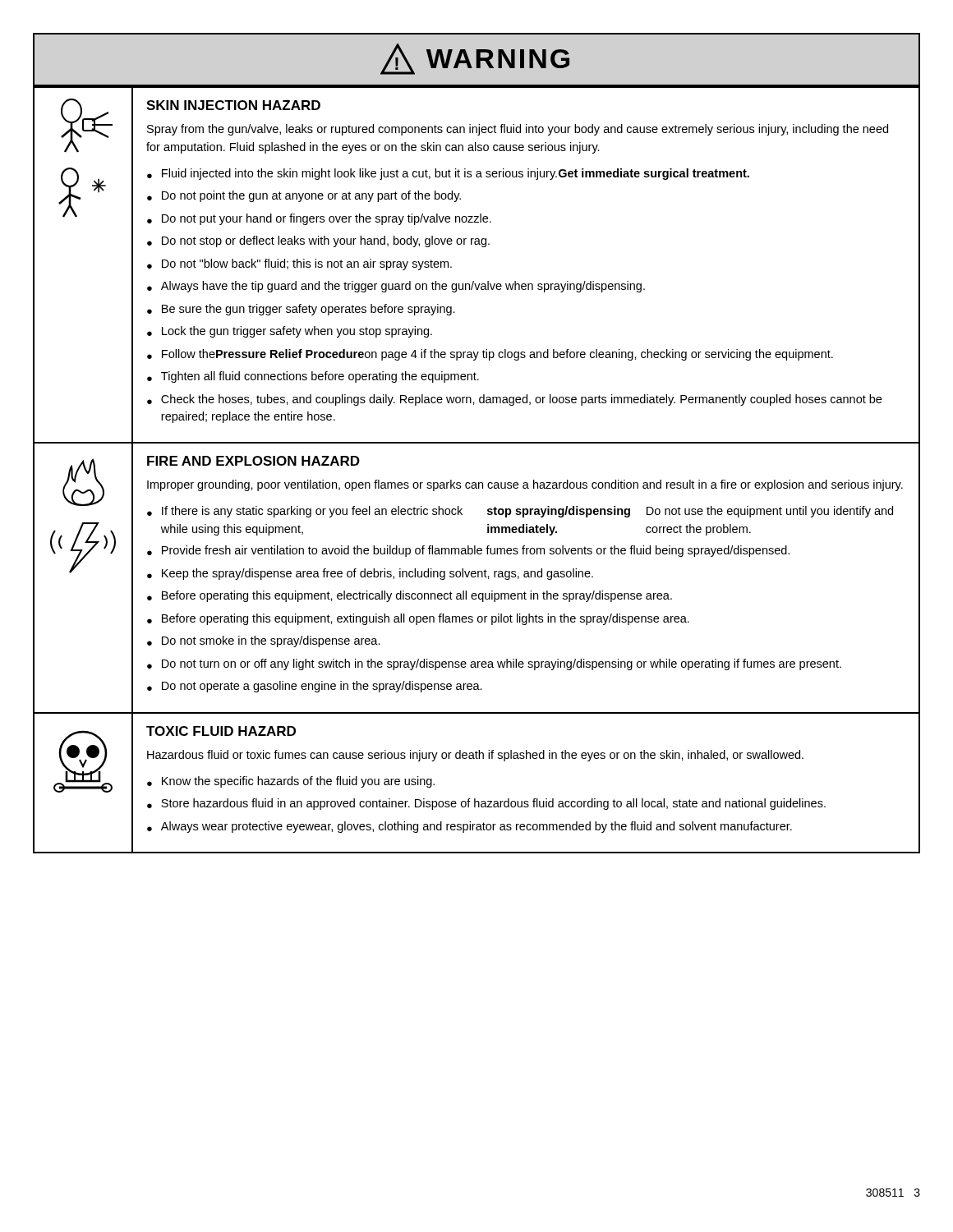The height and width of the screenshot is (1232, 953).
Task: Locate the title
Action: (476, 443)
